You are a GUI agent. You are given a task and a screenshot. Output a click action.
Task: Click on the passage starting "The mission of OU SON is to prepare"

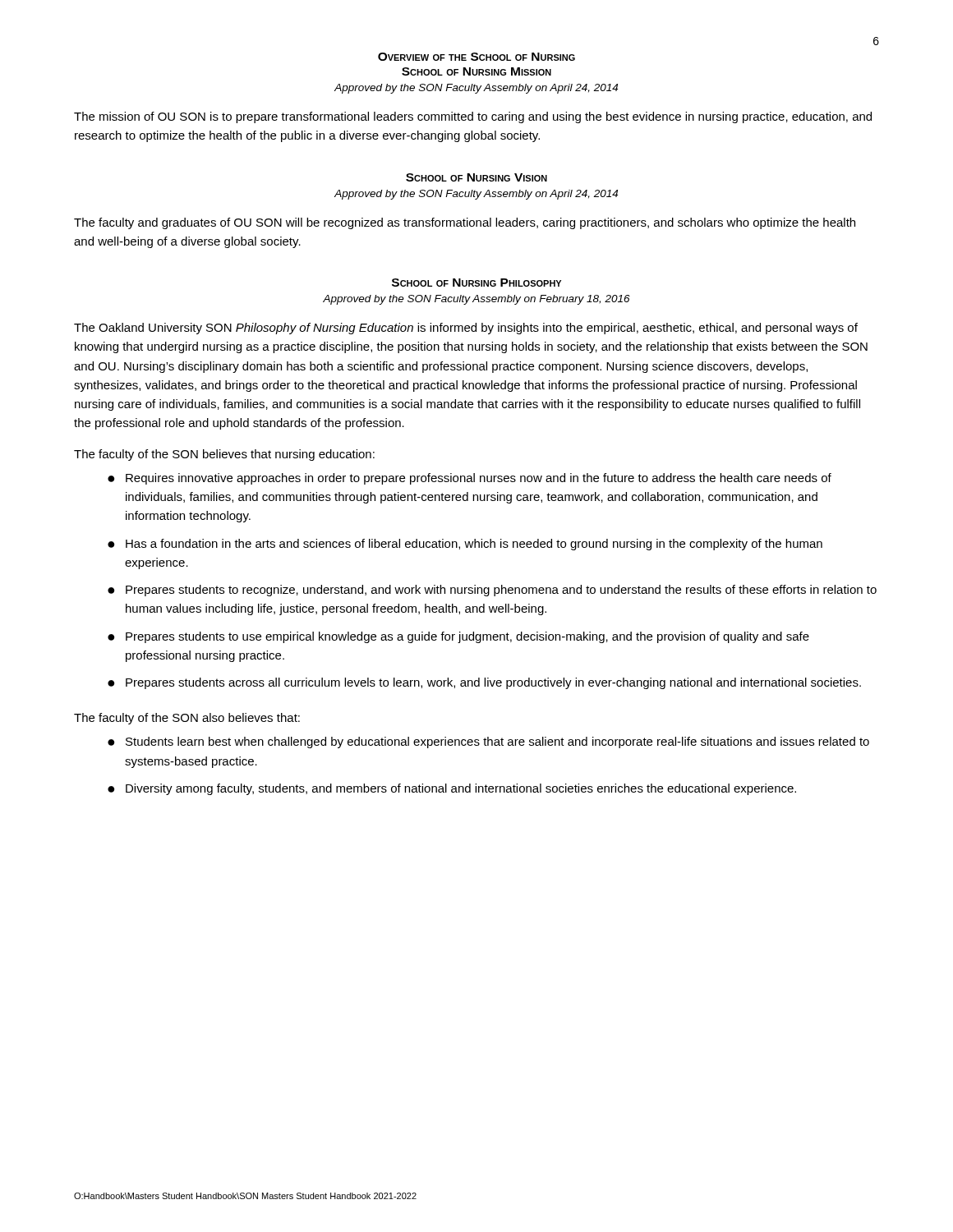click(x=473, y=126)
